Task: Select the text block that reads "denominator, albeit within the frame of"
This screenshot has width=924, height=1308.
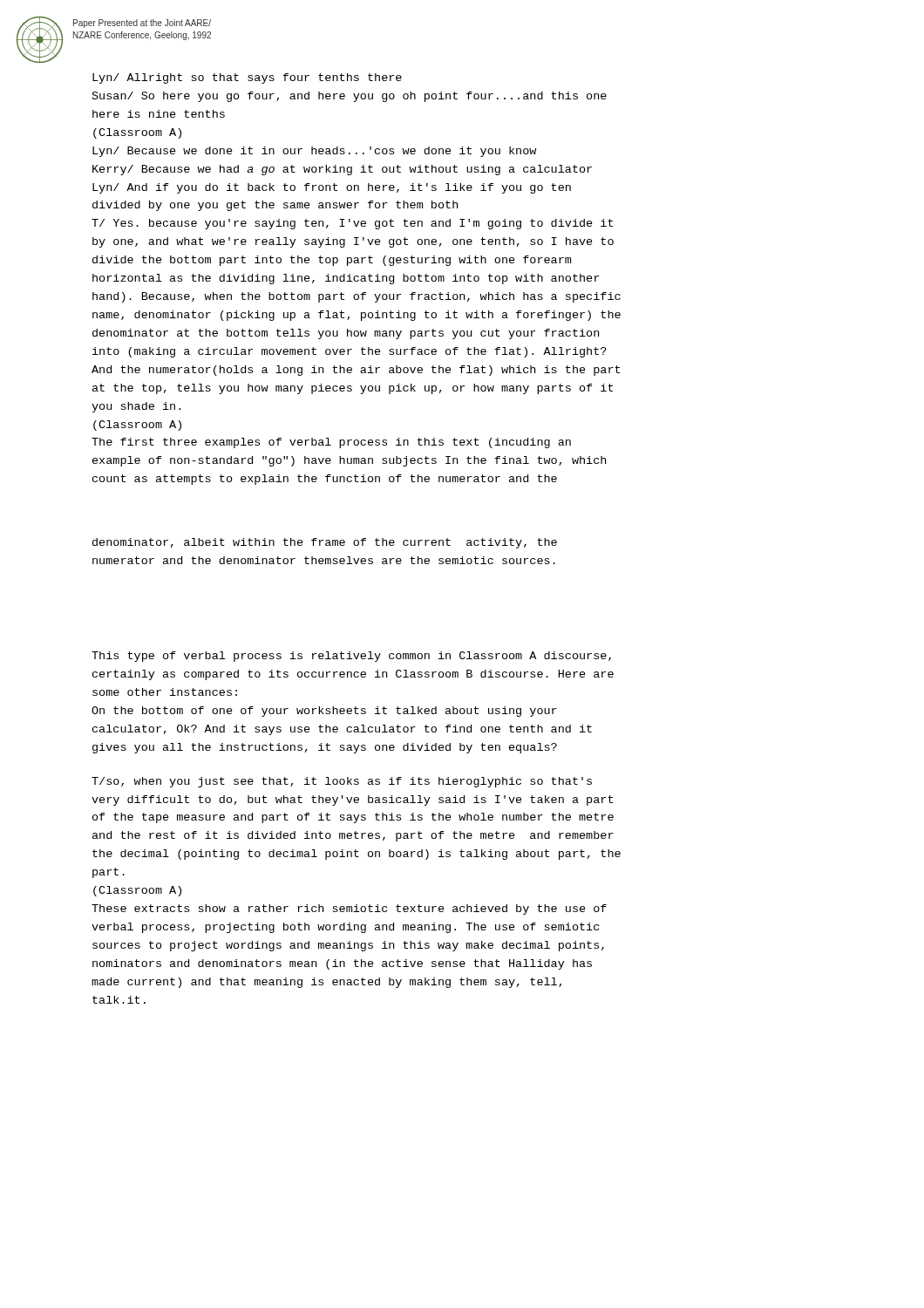Action: (x=325, y=552)
